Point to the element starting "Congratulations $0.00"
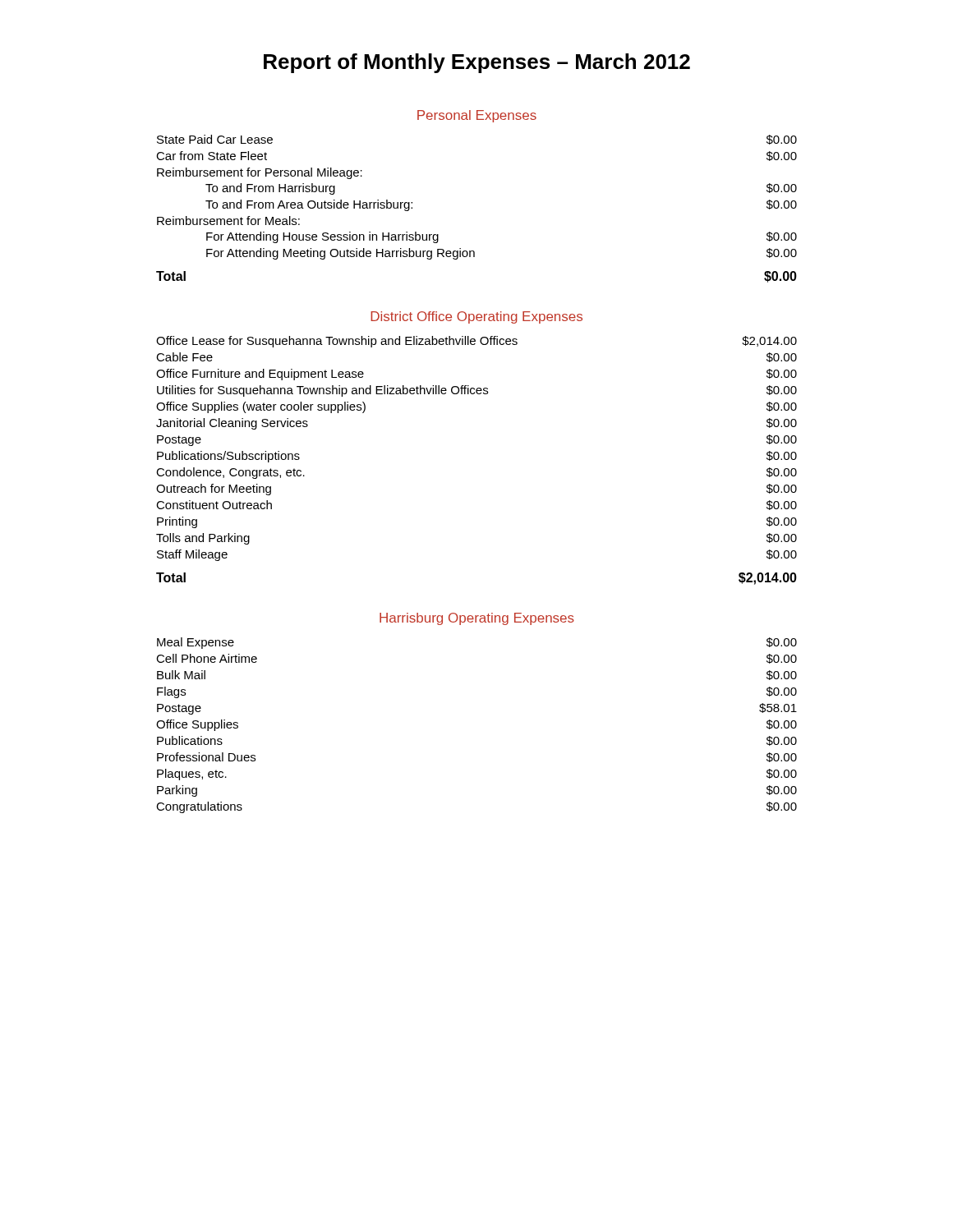The height and width of the screenshot is (1232, 953). pyautogui.click(x=195, y=807)
